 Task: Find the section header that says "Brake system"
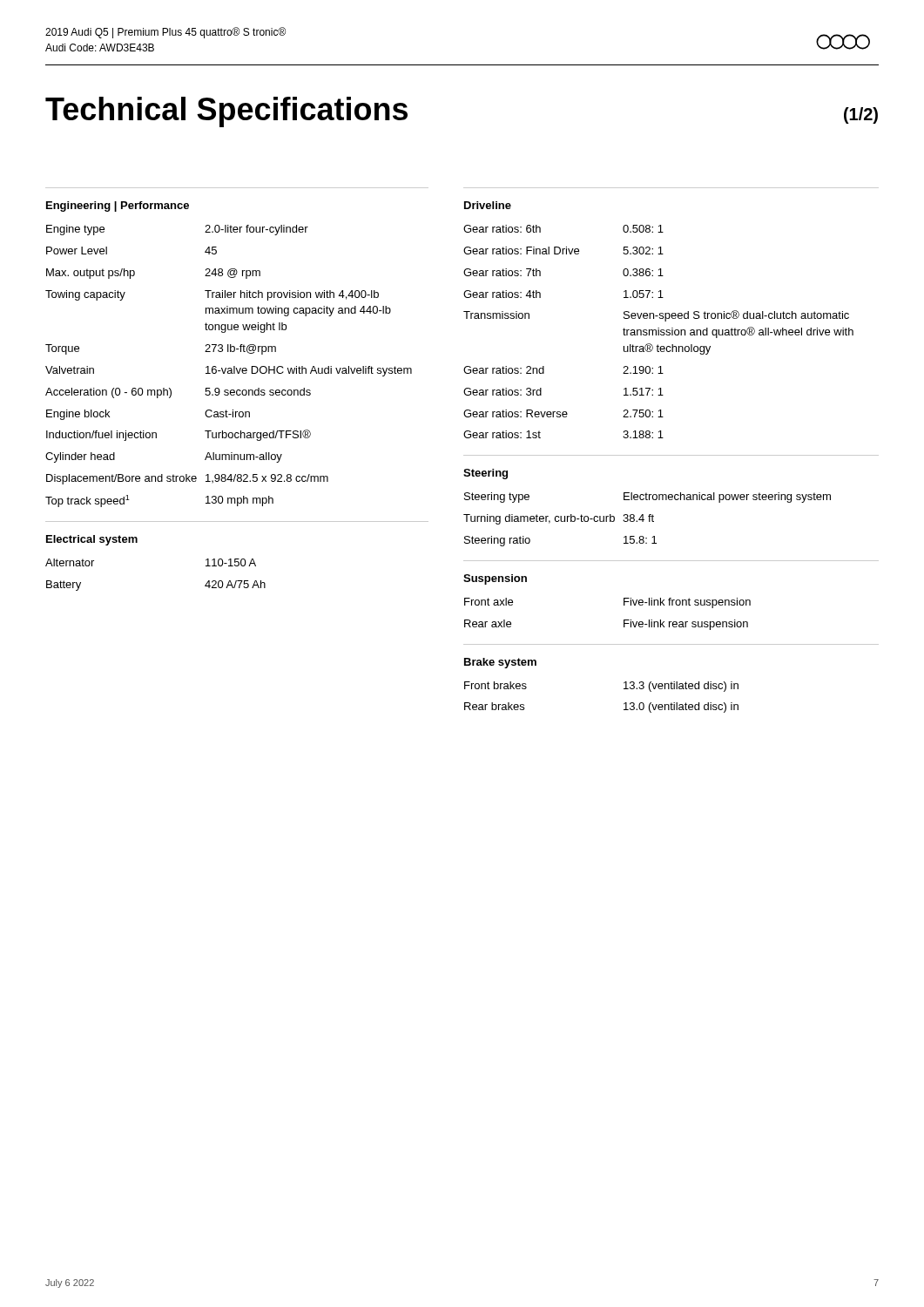pyautogui.click(x=500, y=661)
